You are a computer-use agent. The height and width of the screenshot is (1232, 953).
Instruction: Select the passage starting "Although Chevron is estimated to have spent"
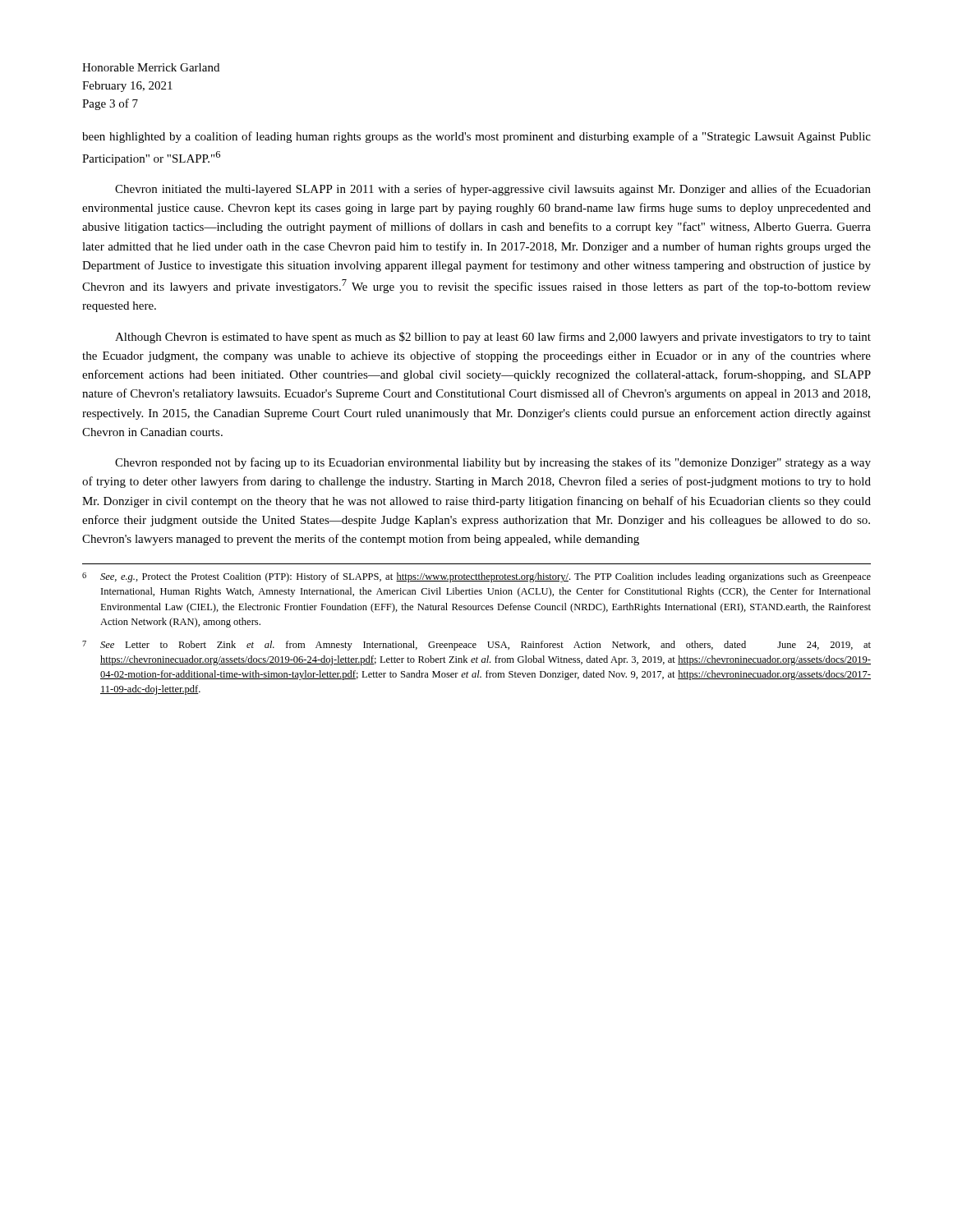[x=476, y=384]
